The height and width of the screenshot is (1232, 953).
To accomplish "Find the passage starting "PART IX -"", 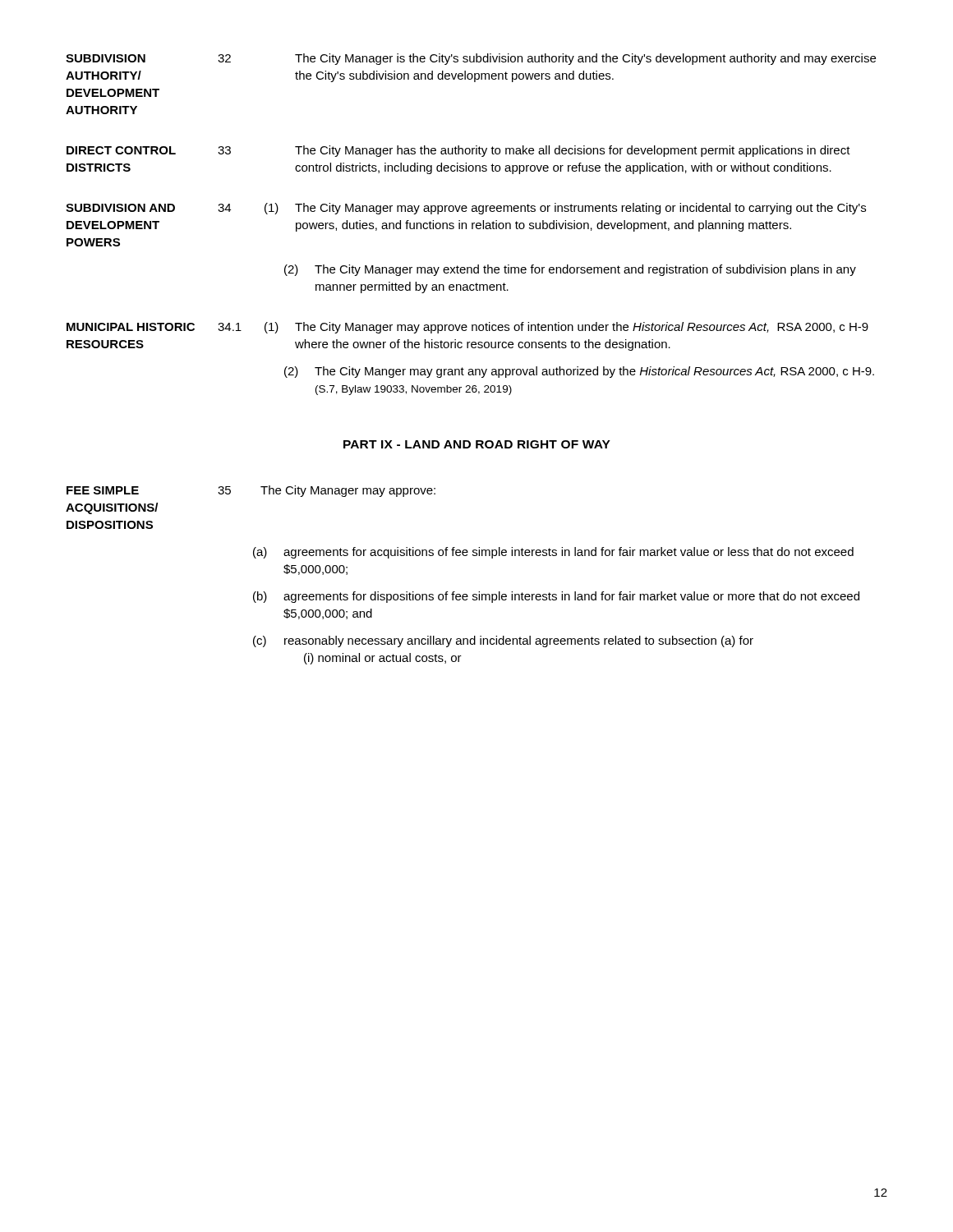I will [x=476, y=444].
